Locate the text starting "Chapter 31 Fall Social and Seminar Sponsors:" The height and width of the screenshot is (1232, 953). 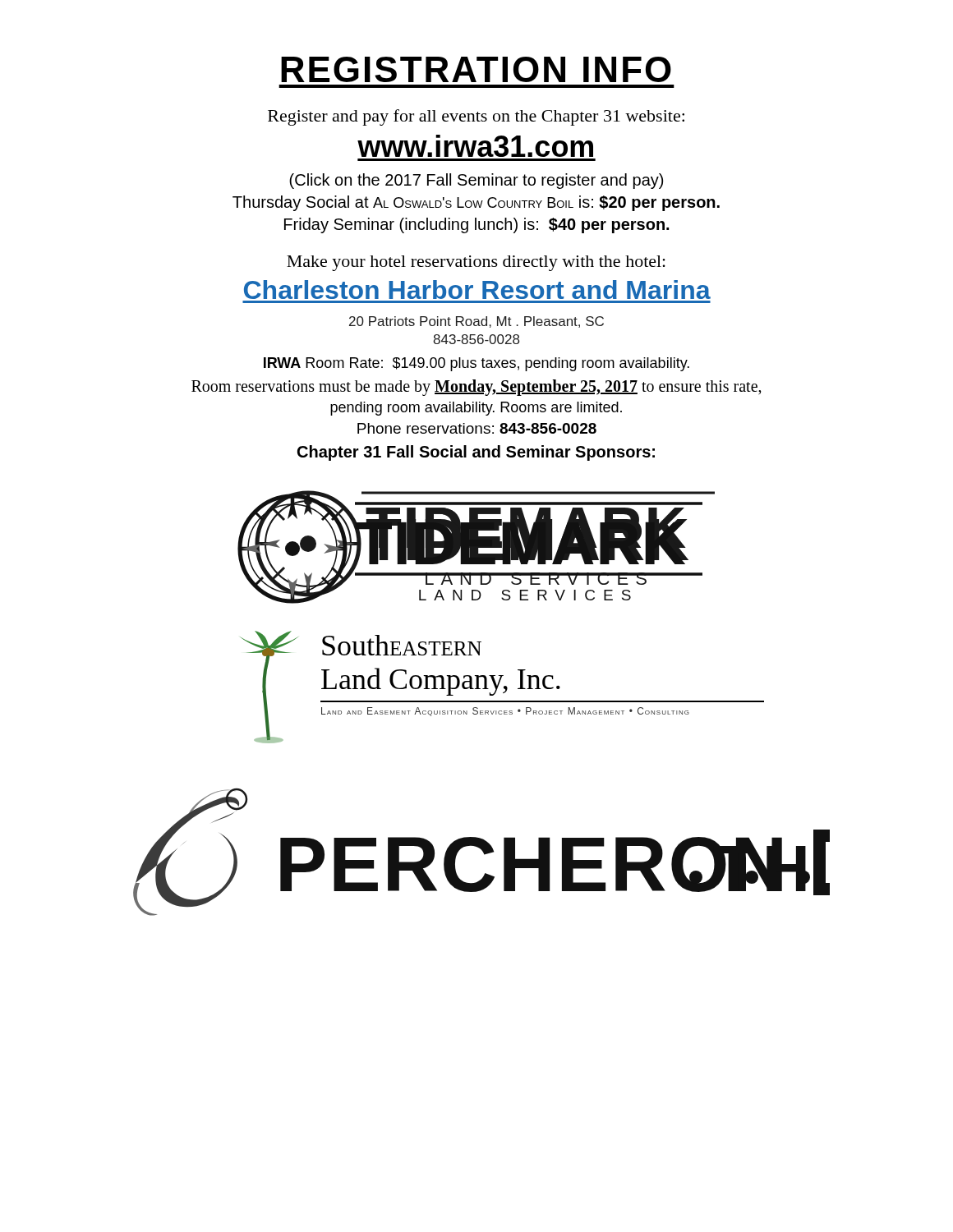point(476,452)
